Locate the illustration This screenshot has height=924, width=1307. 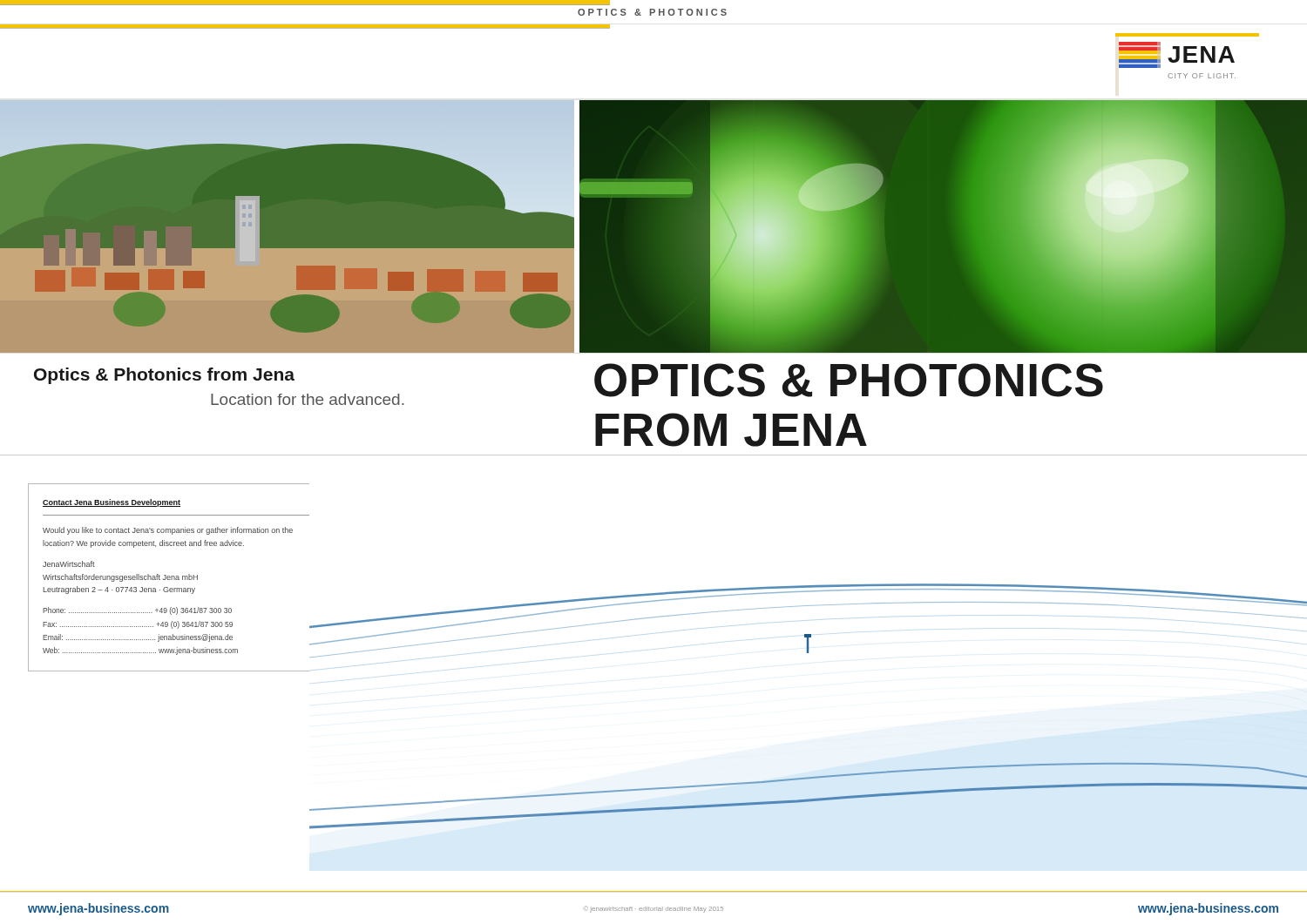tap(808, 671)
